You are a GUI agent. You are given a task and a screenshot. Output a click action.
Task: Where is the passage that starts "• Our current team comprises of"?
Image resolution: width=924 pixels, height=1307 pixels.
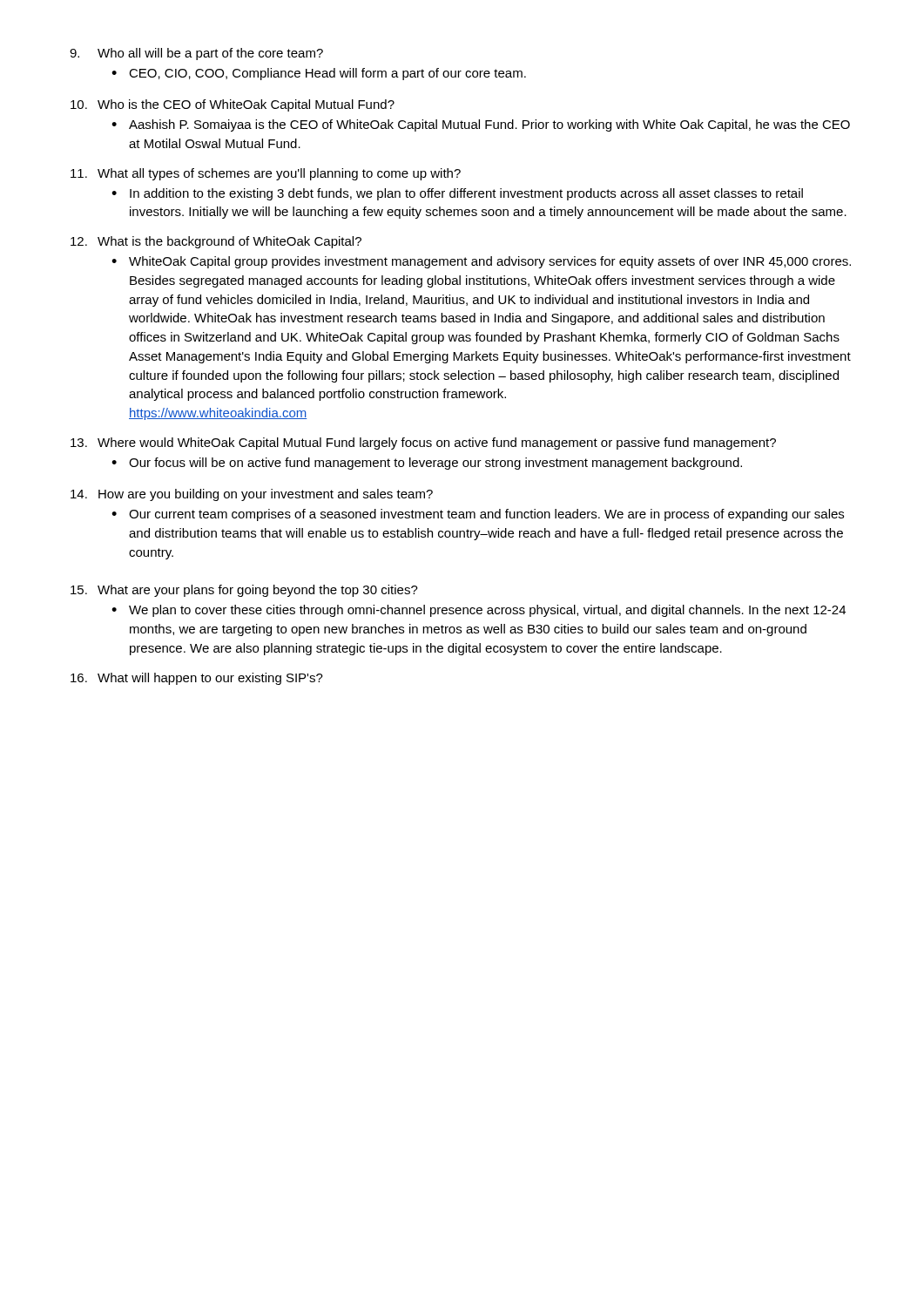coord(483,533)
